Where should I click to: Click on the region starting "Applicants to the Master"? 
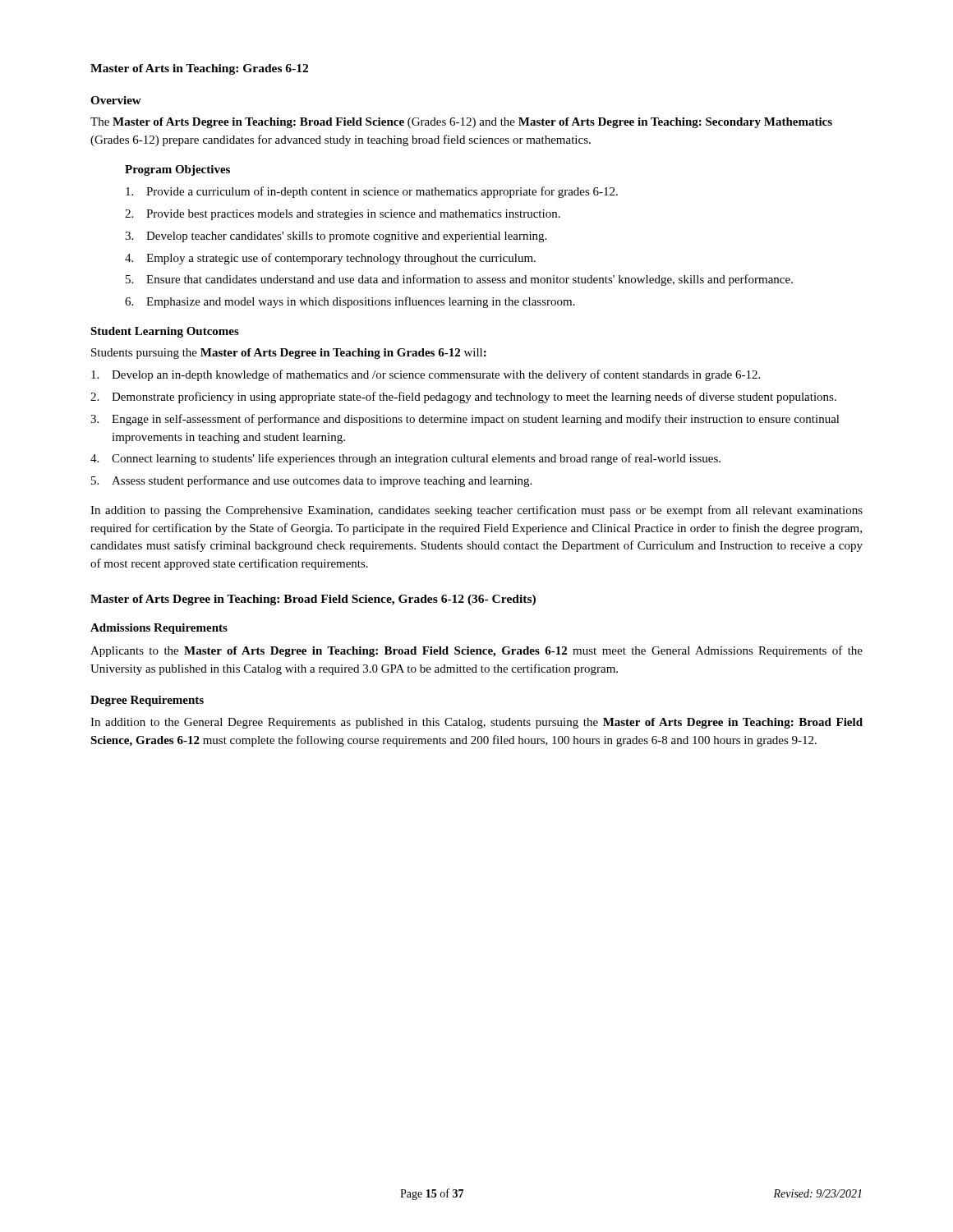click(476, 660)
